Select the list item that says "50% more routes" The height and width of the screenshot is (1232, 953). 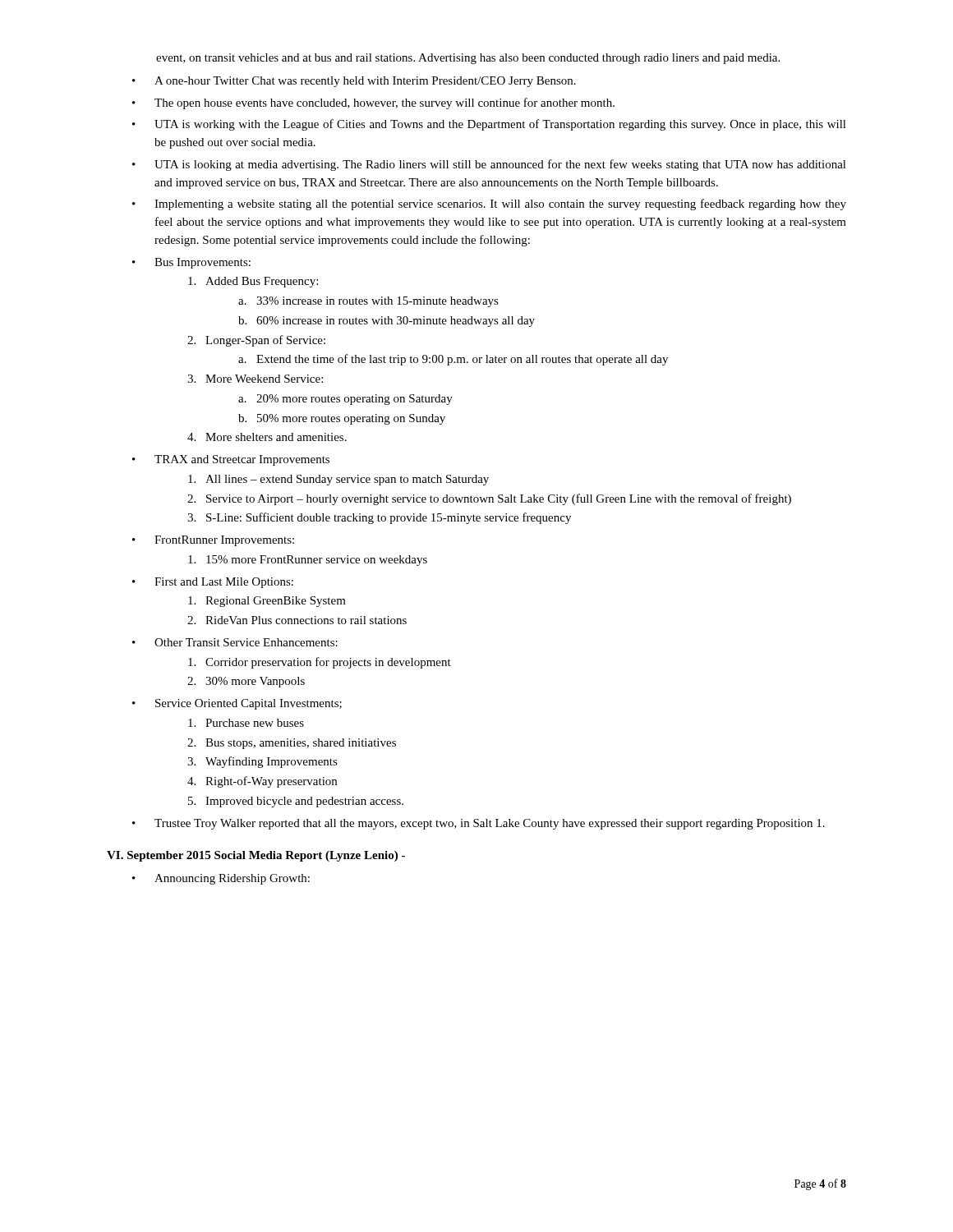(x=351, y=418)
